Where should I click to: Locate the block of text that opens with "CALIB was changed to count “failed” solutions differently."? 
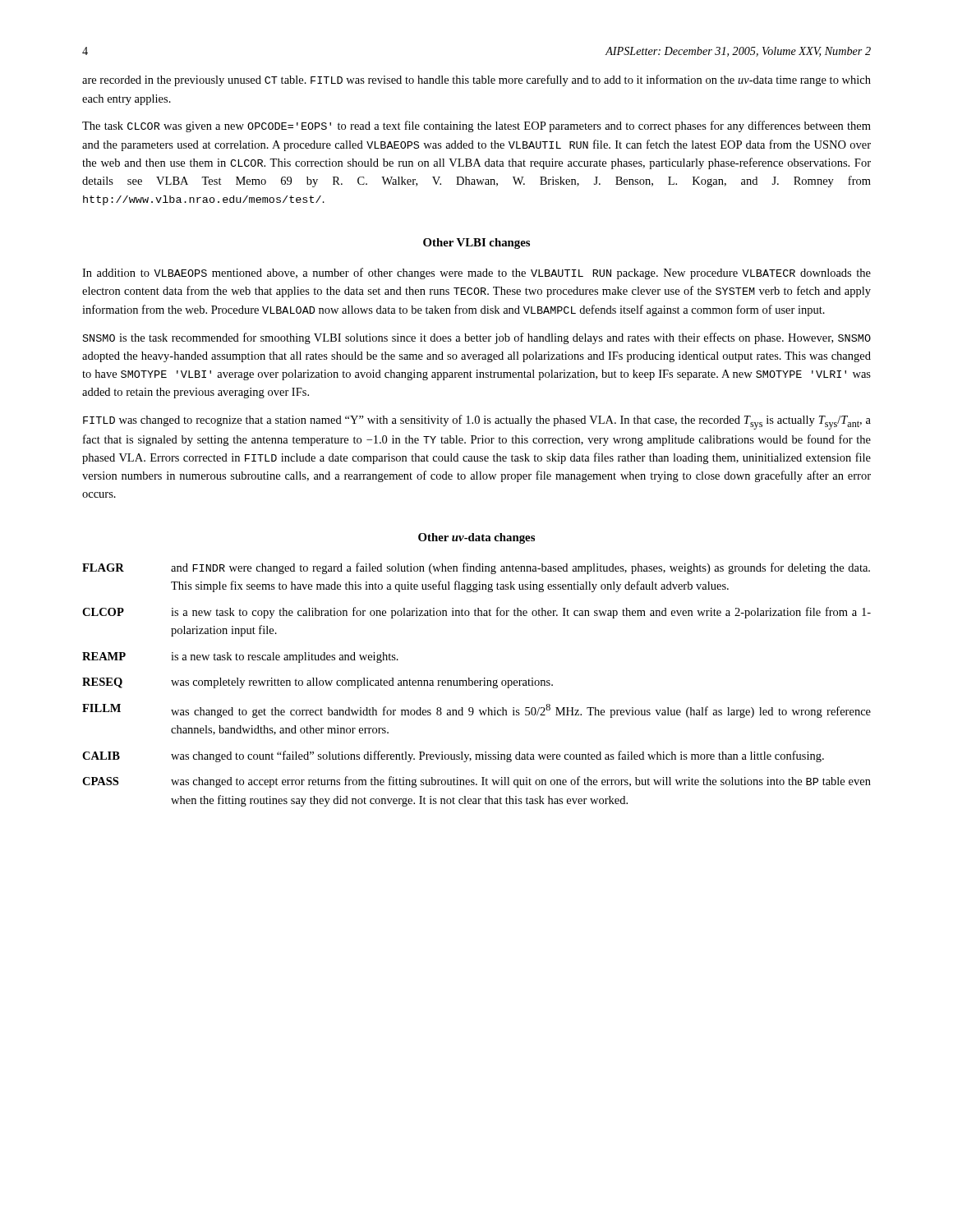(476, 756)
